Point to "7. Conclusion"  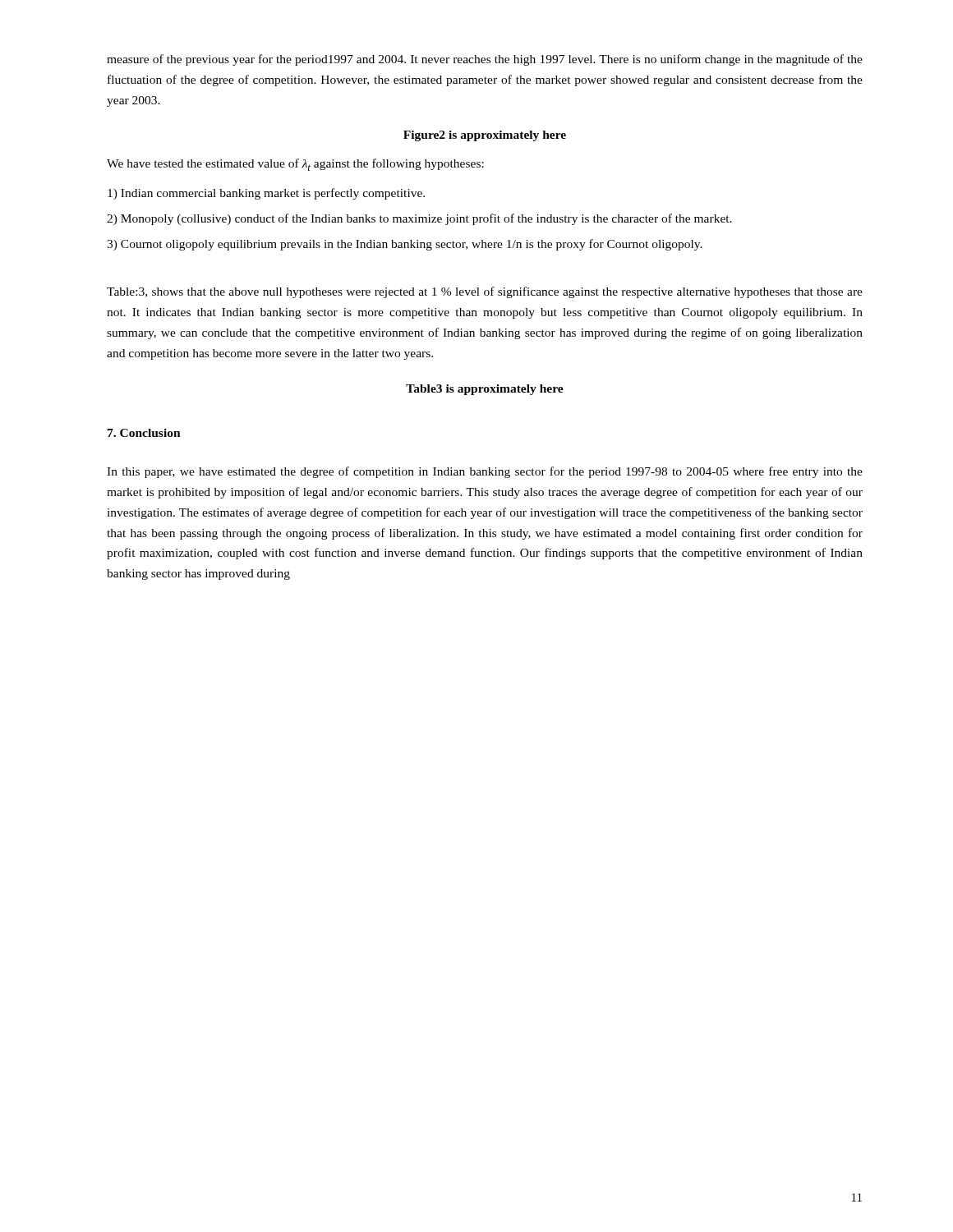[x=144, y=433]
